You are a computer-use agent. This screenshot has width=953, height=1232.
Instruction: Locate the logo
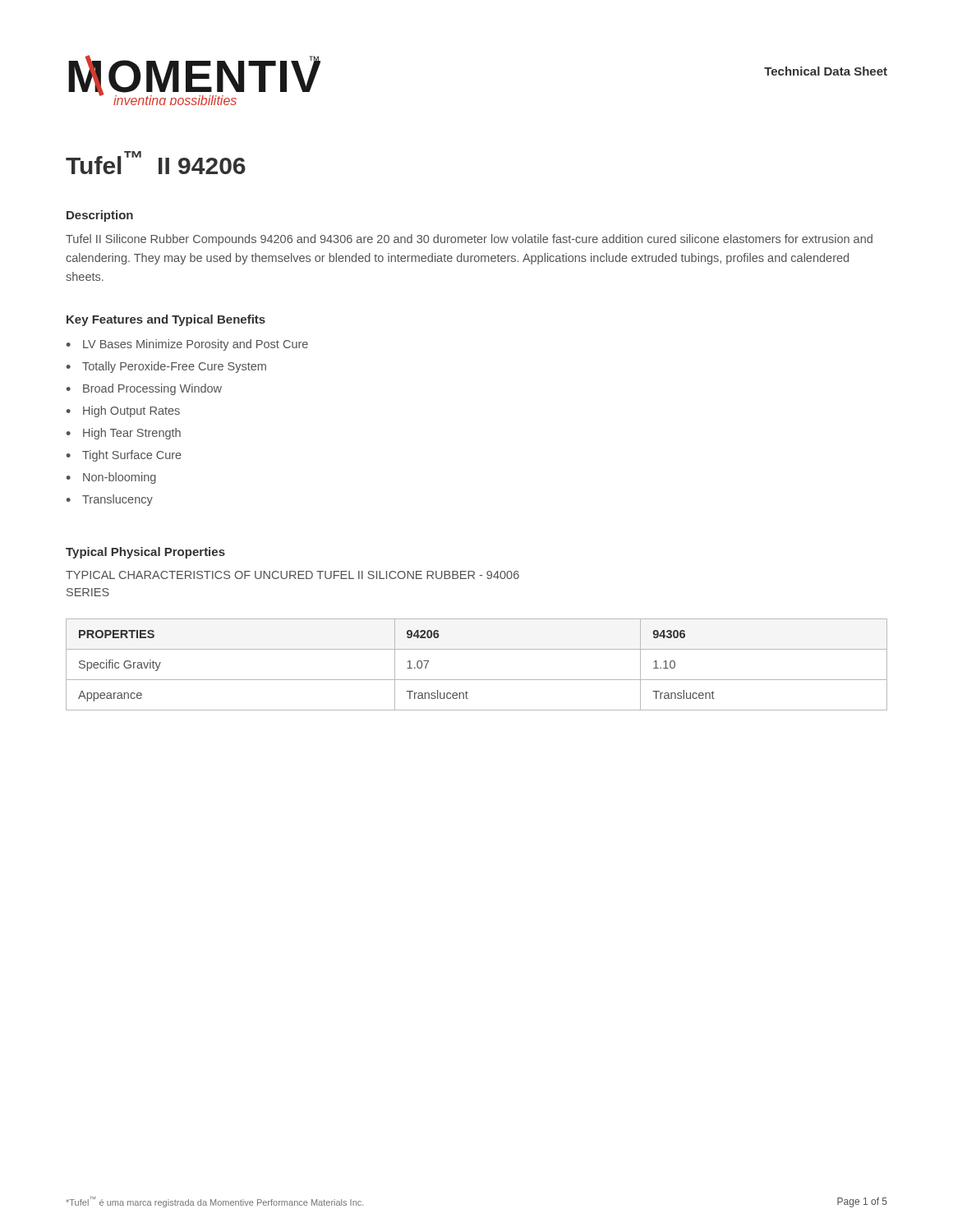point(193,77)
